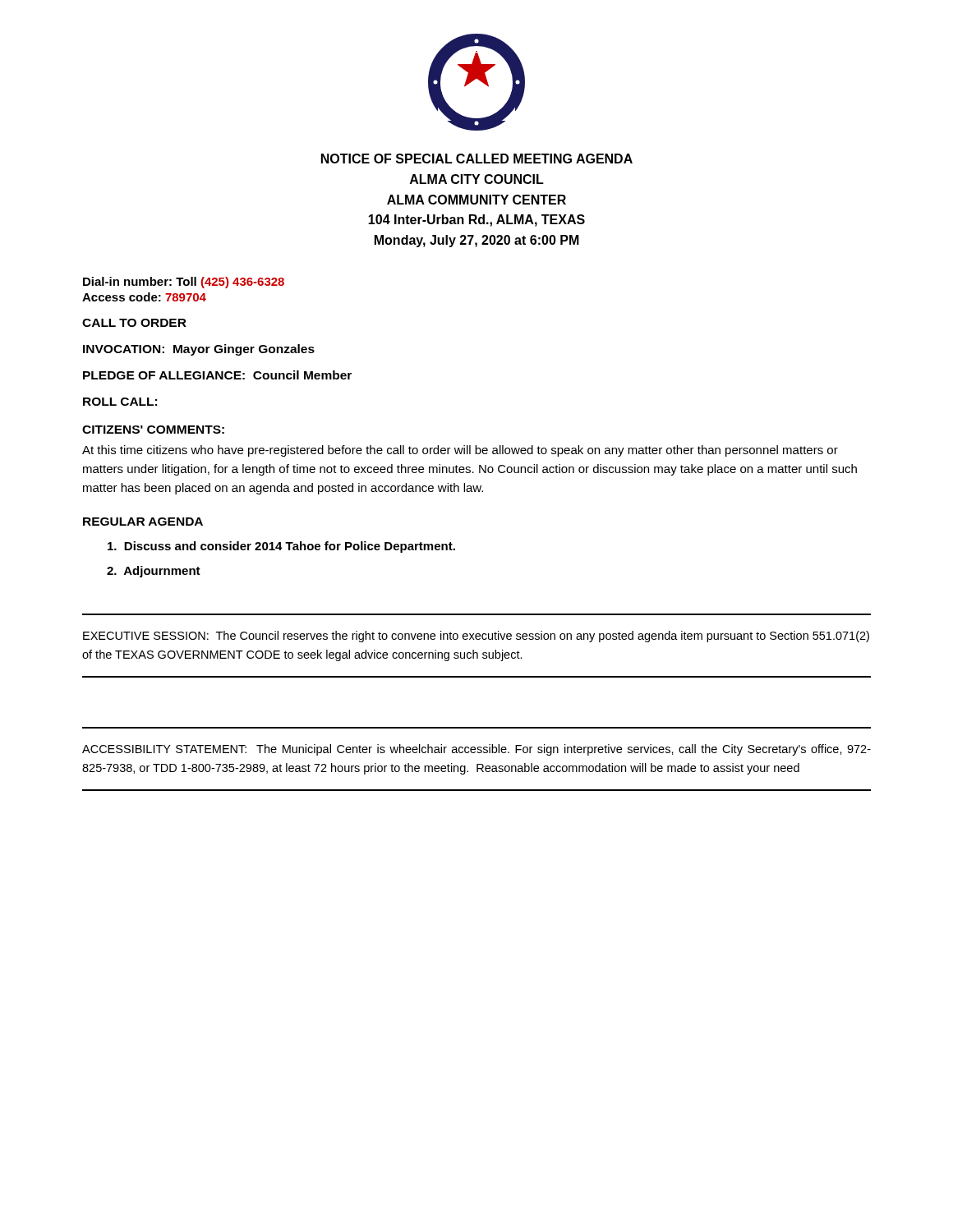This screenshot has height=1232, width=953.
Task: Point to the element starting "Dial-in number: Toll (425) 436-6328 Access"
Action: 184,283
